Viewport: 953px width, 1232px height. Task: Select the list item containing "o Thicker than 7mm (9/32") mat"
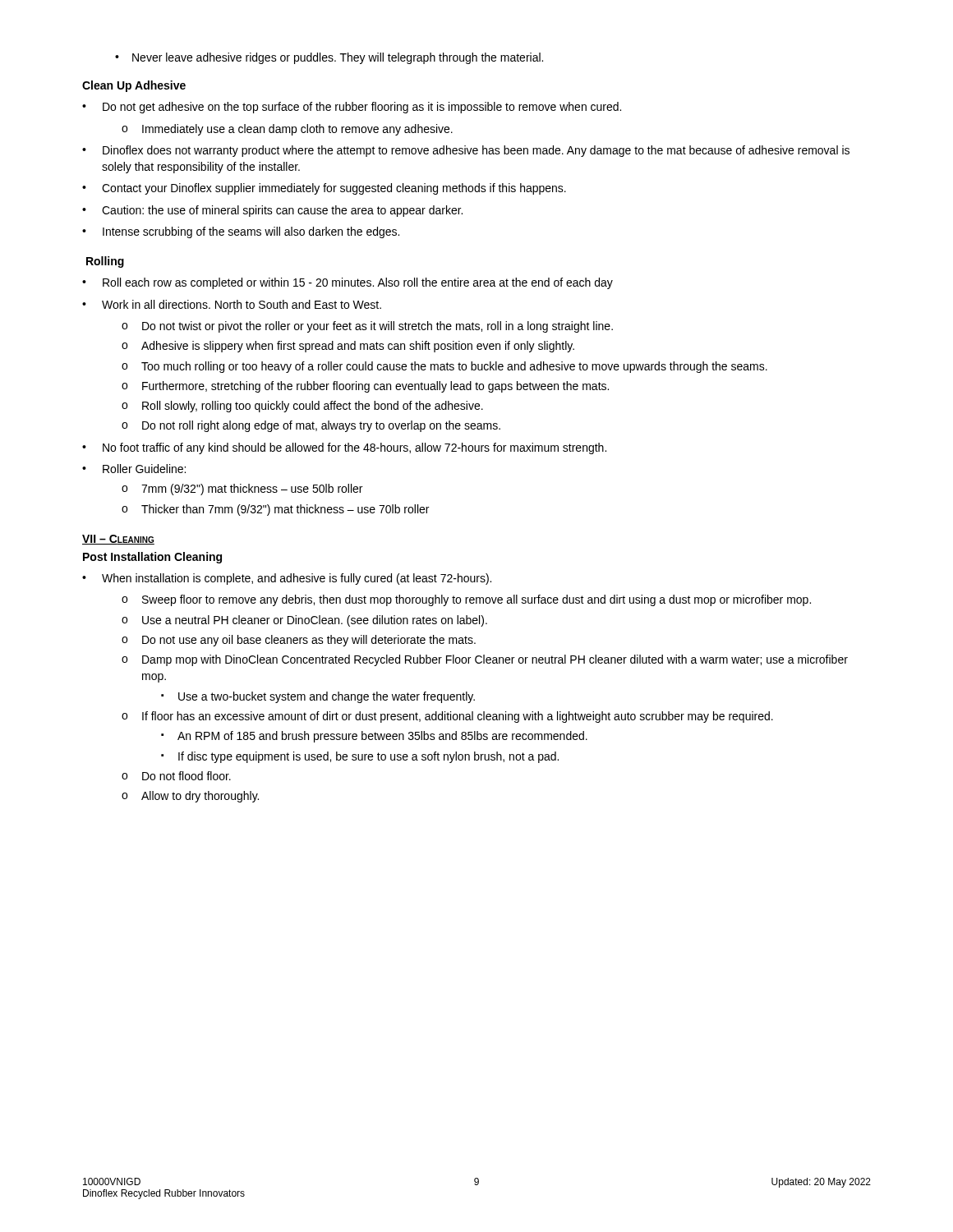pos(275,510)
